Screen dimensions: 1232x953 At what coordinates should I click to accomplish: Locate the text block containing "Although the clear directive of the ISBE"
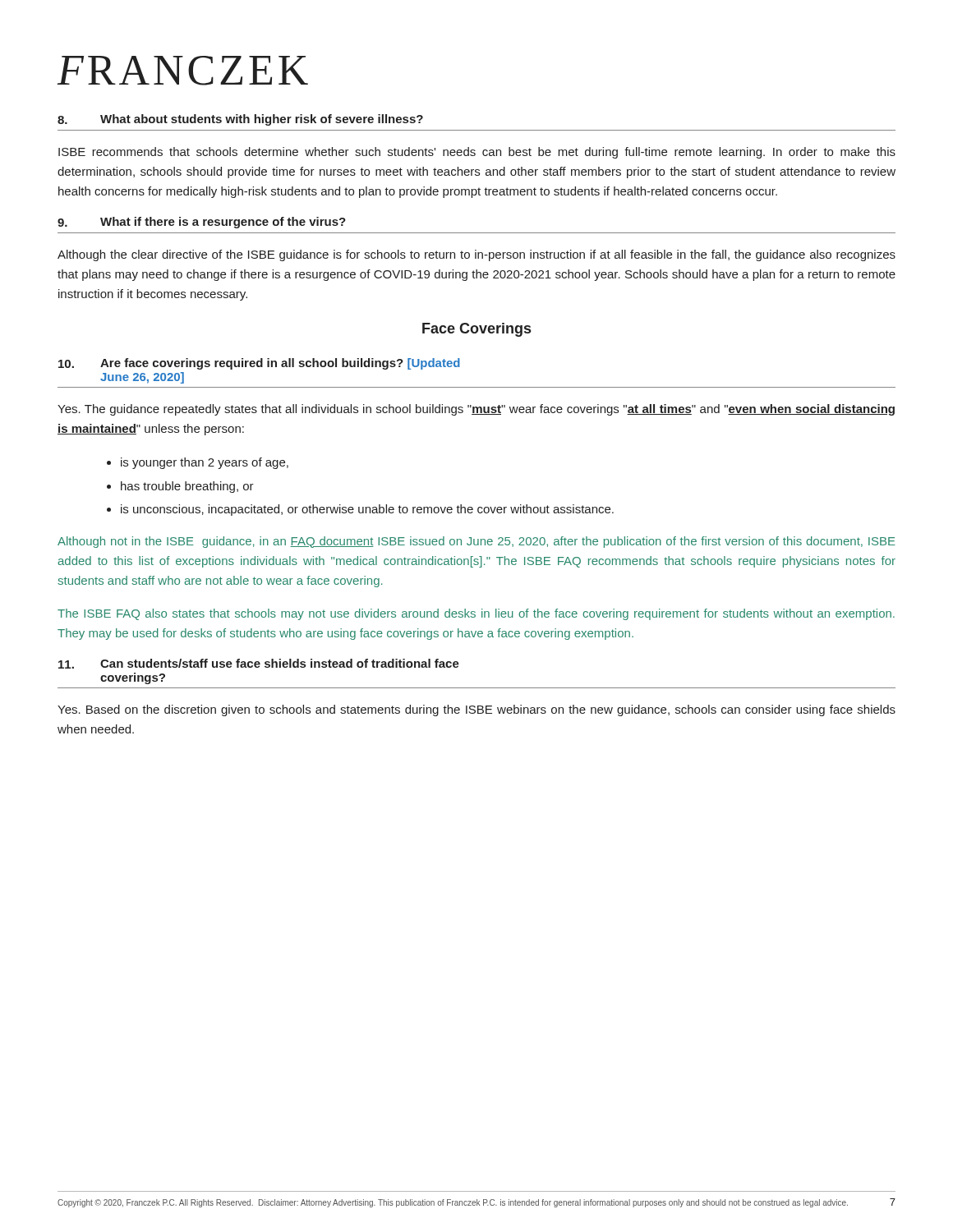click(476, 274)
